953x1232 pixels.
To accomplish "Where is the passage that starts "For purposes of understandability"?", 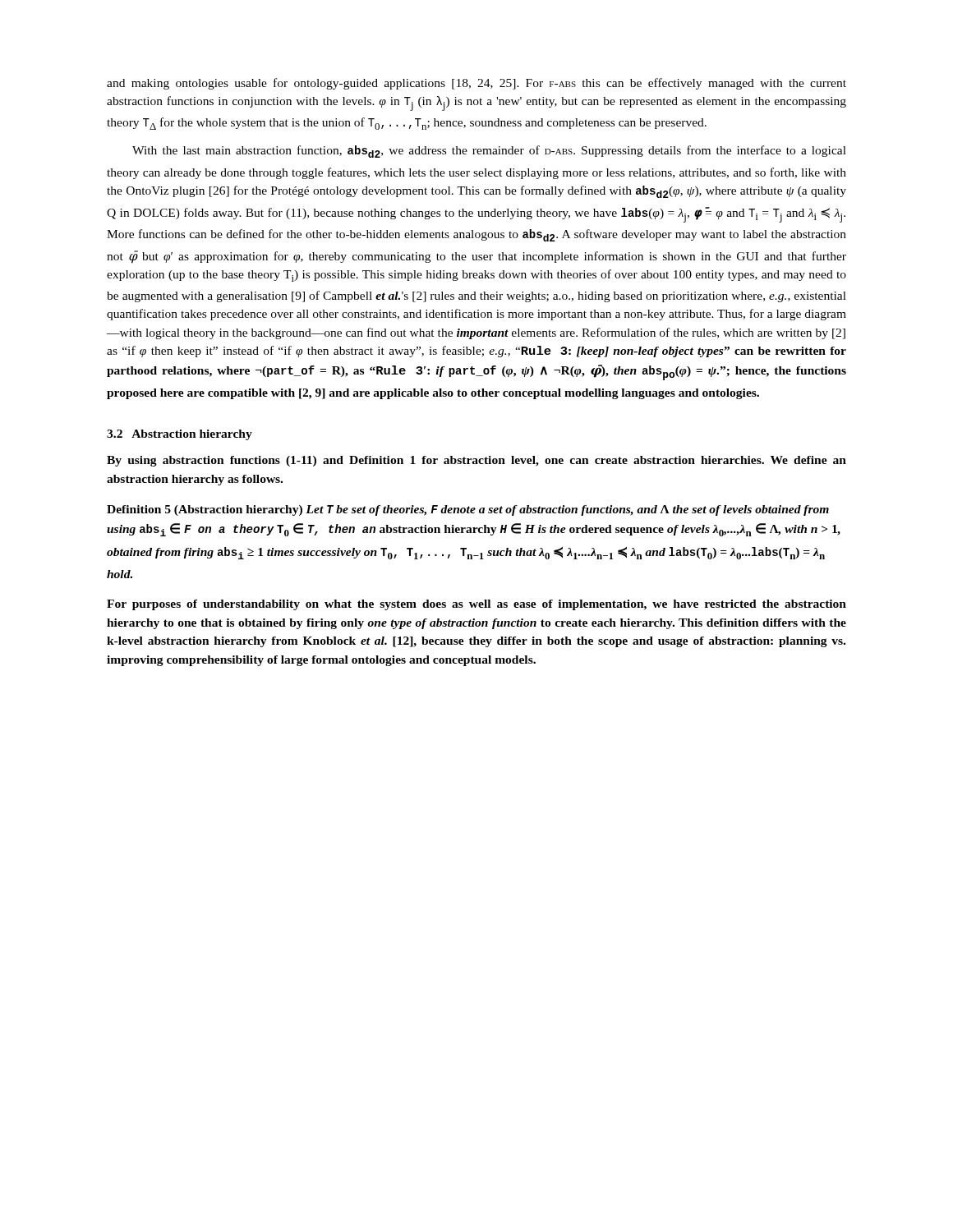I will [476, 632].
